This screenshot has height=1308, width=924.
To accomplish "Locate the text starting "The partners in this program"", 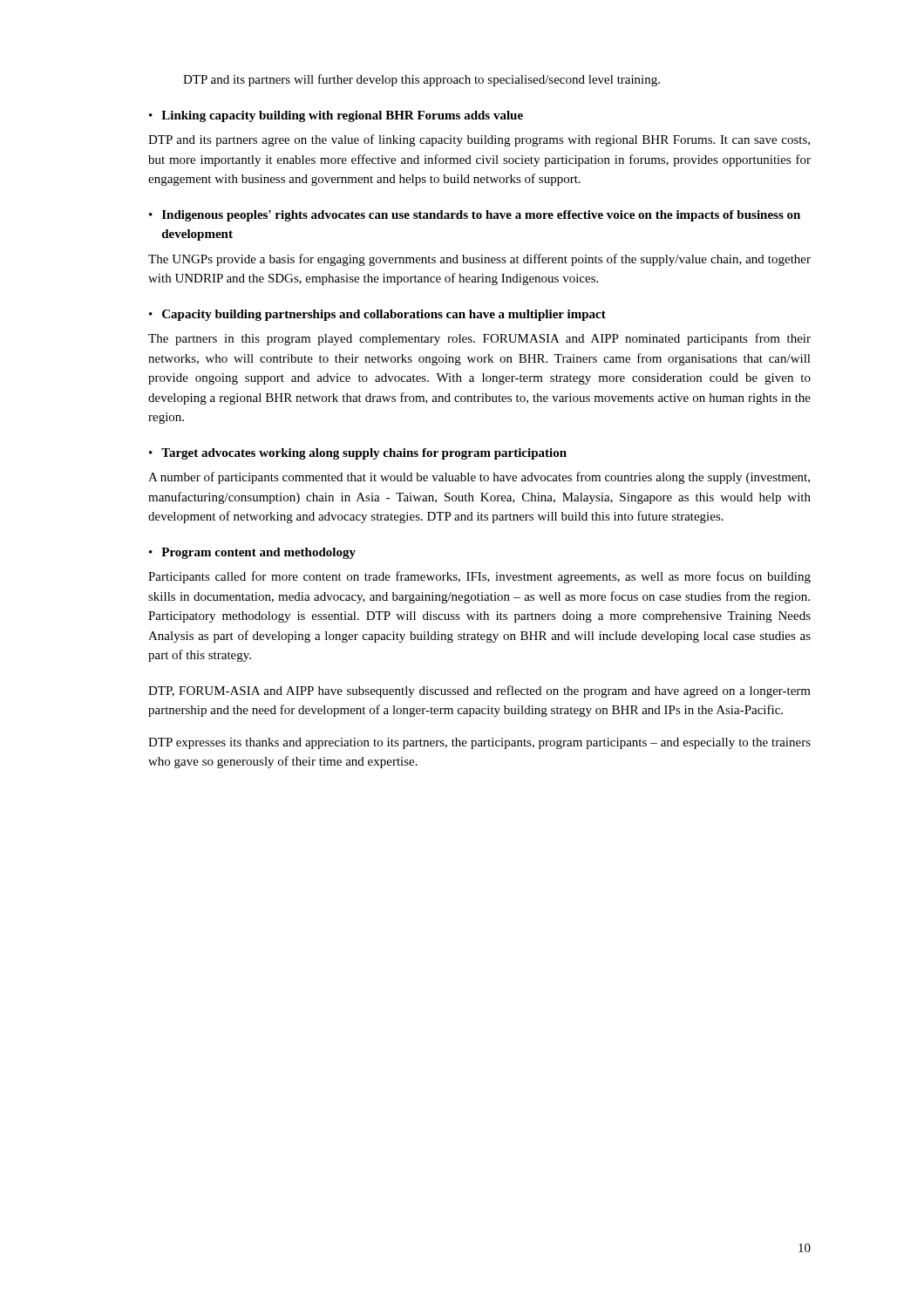I will [479, 378].
